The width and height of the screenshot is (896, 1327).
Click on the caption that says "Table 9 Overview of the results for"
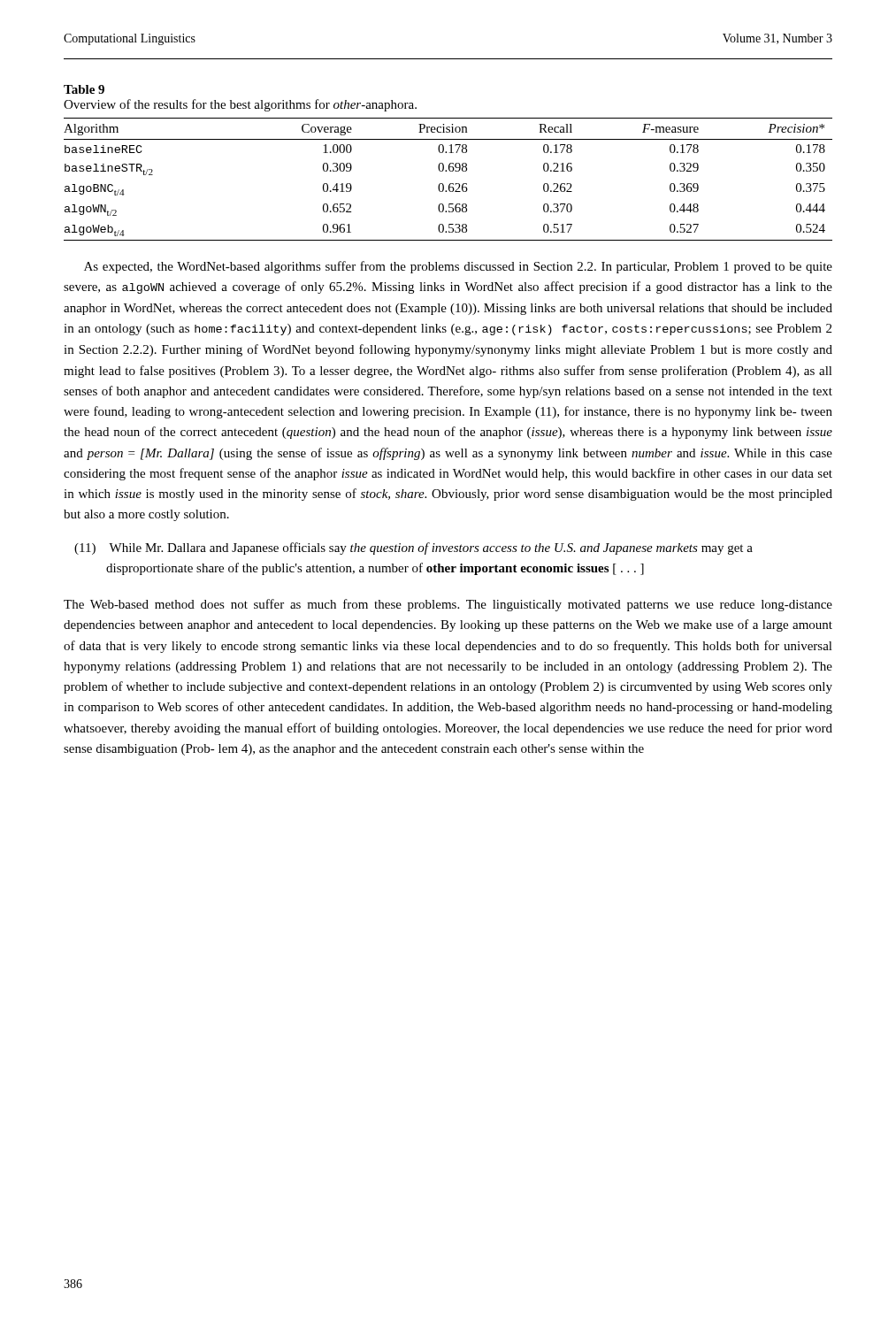[x=241, y=97]
